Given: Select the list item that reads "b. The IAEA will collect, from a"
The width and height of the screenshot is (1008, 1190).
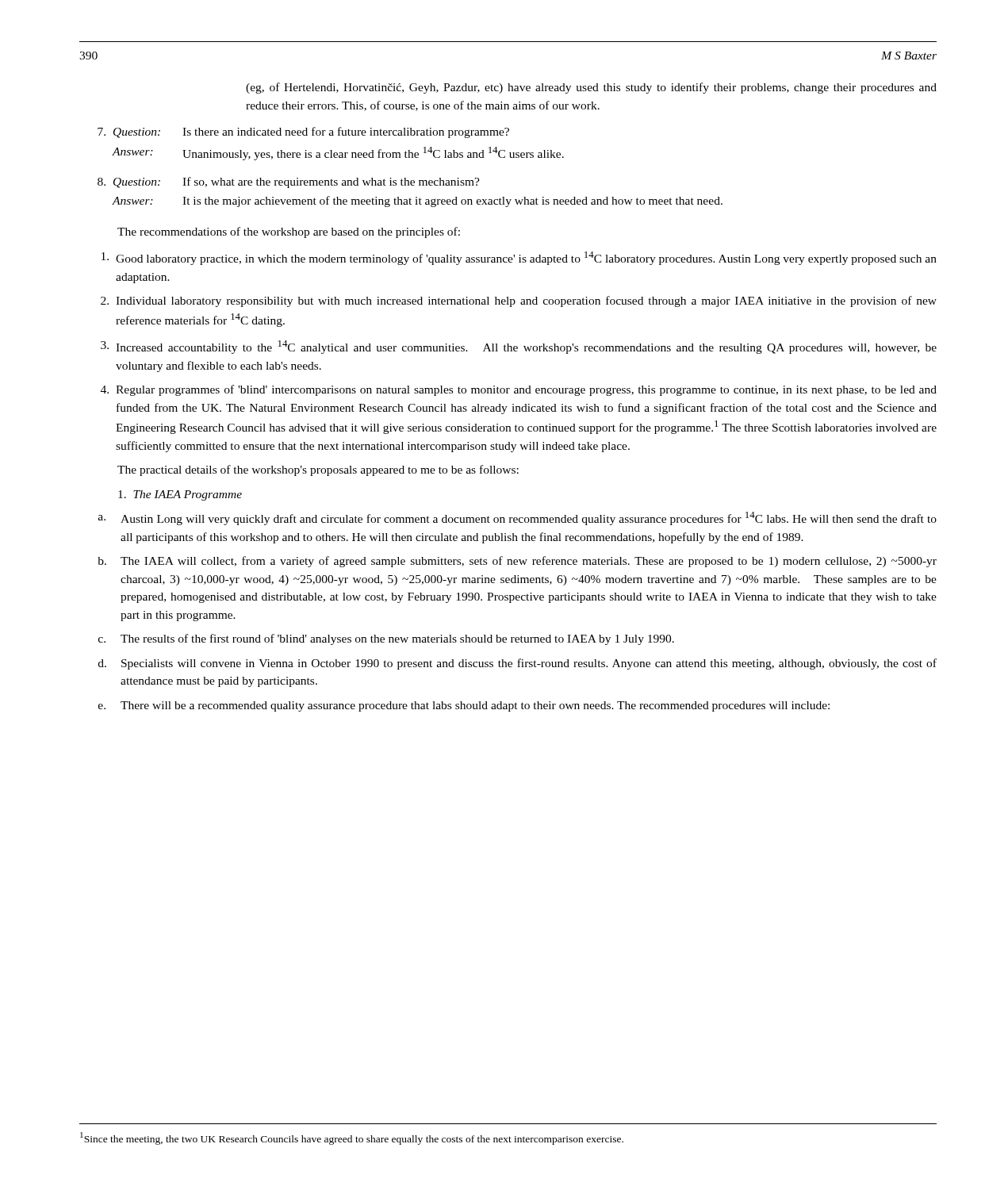Looking at the screenshot, I should point(508,588).
